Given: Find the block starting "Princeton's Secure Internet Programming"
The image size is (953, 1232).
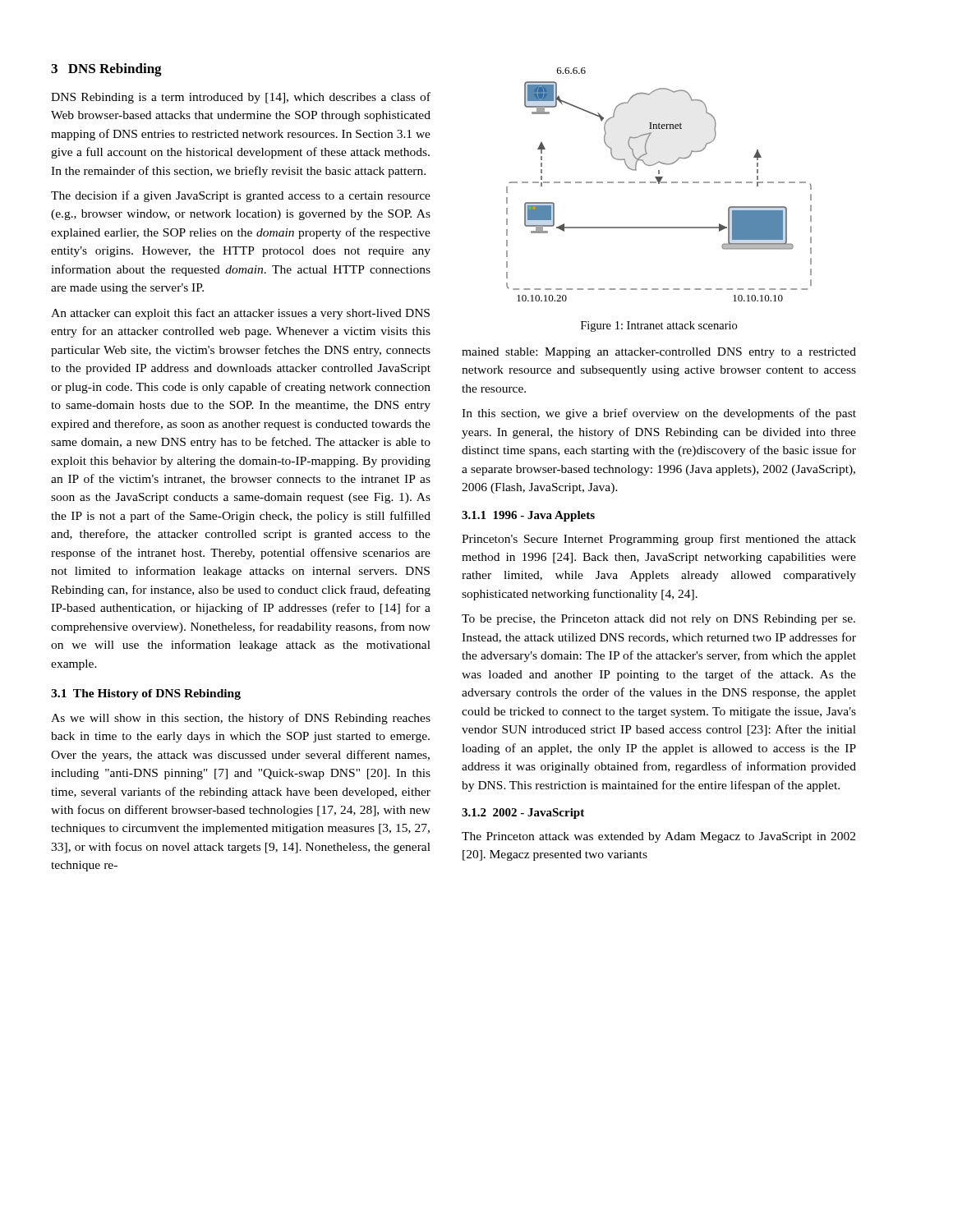Looking at the screenshot, I should click(659, 662).
